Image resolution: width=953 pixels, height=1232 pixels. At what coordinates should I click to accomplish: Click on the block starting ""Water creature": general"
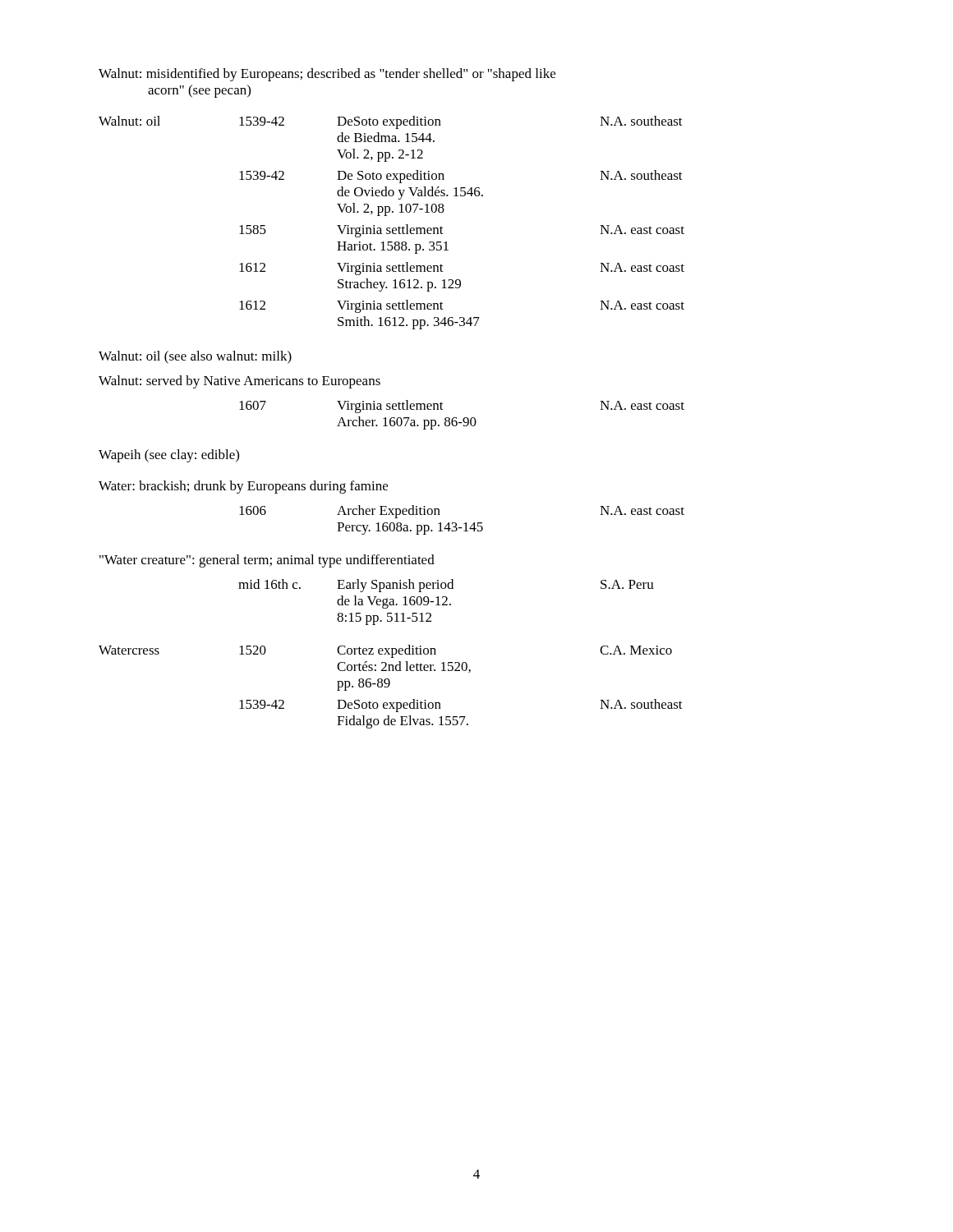pos(266,560)
